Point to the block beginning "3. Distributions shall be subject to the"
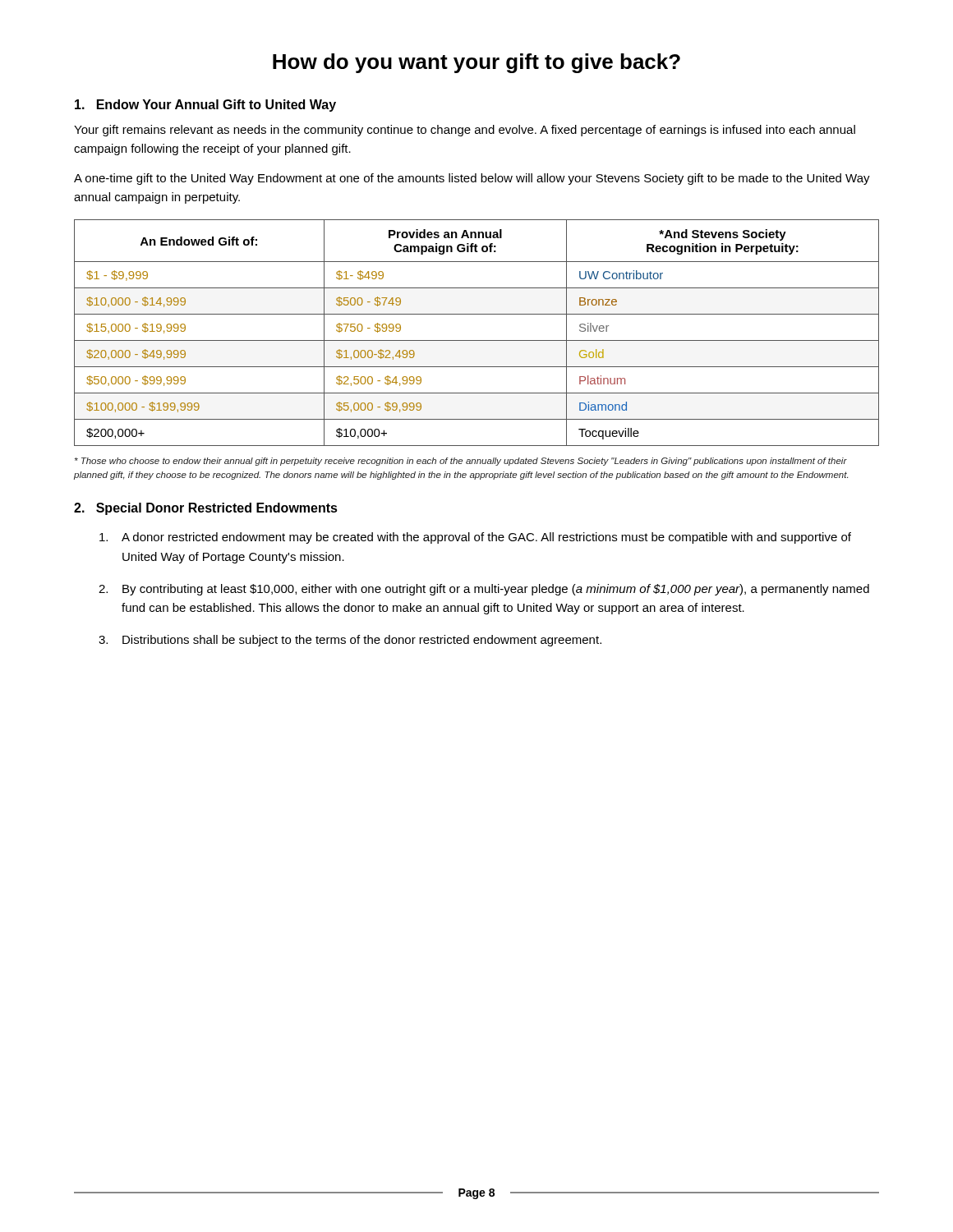The width and height of the screenshot is (953, 1232). (489, 640)
